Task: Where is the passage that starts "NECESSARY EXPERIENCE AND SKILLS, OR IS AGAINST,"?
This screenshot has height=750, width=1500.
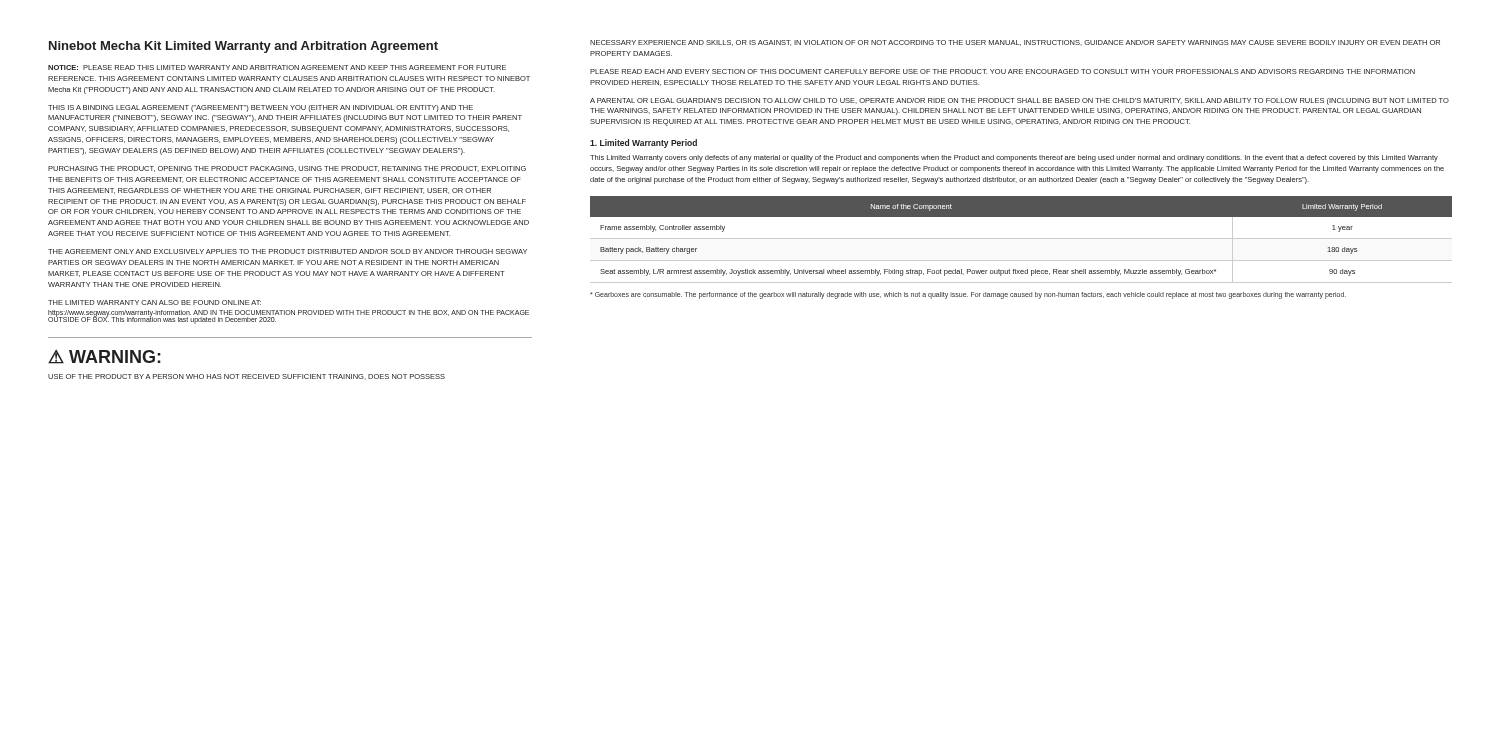Action: 1015,48
